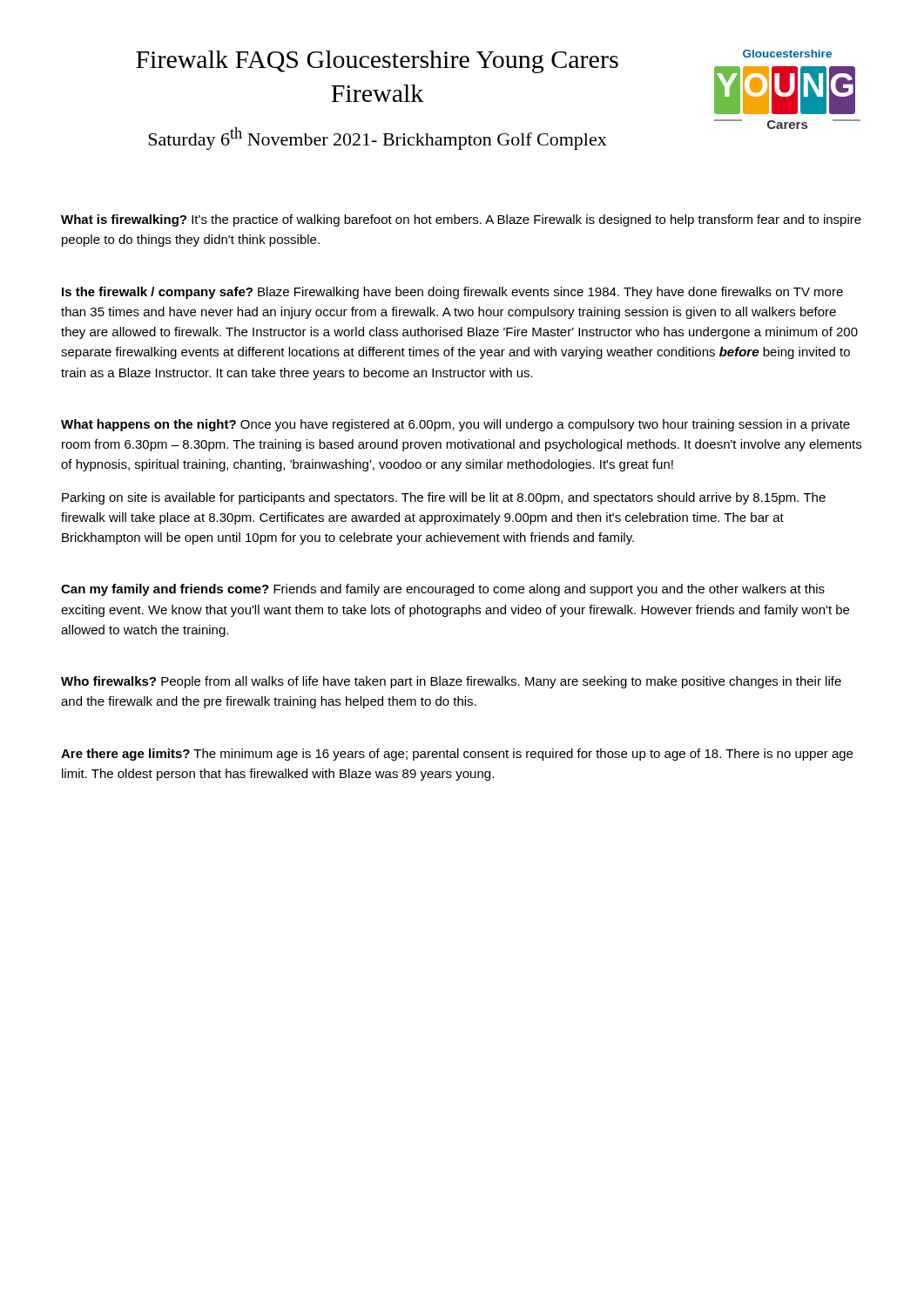The image size is (924, 1307).
Task: Find the title
Action: coord(377,76)
